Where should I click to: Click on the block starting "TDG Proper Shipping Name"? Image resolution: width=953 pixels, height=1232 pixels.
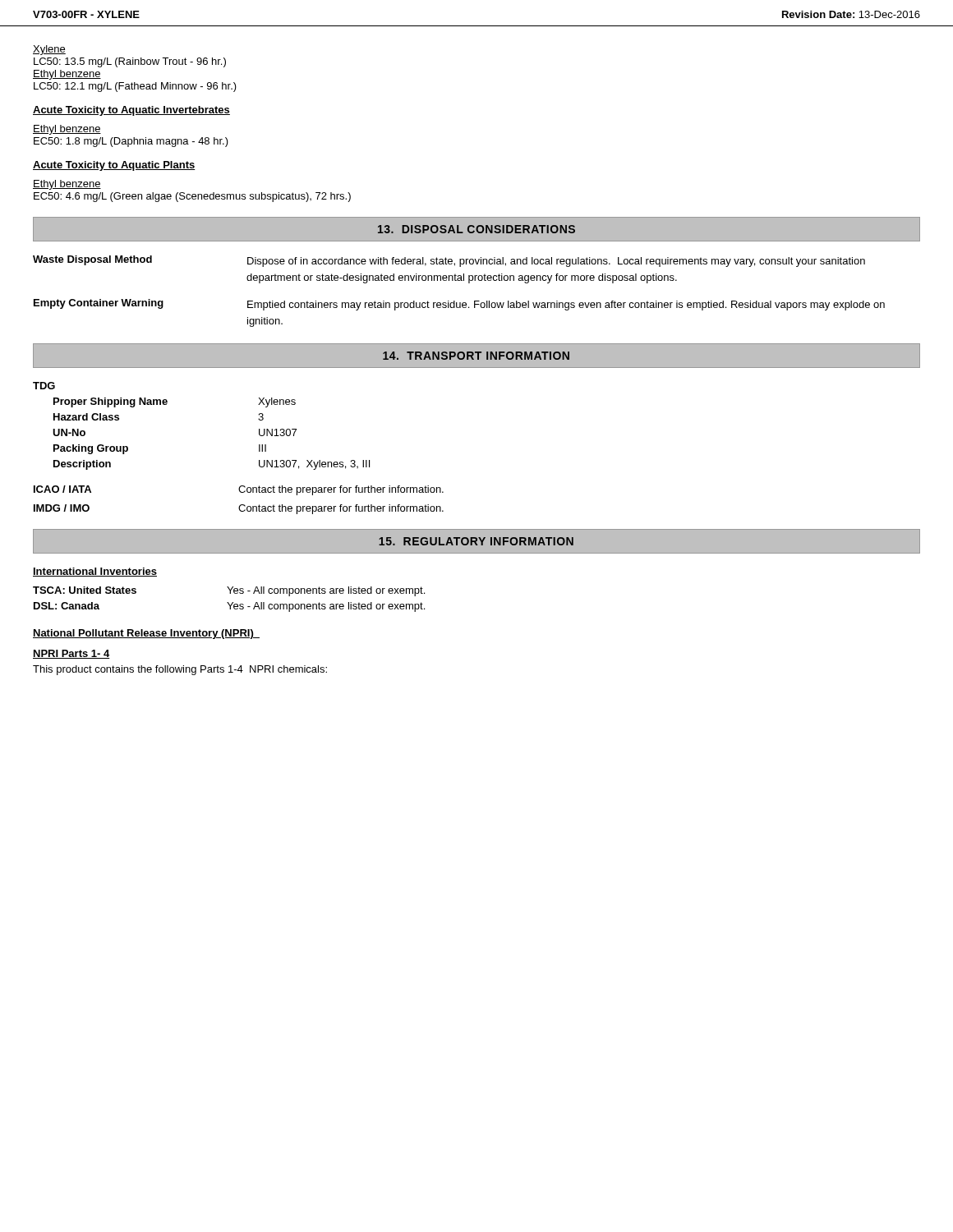coord(44,386)
